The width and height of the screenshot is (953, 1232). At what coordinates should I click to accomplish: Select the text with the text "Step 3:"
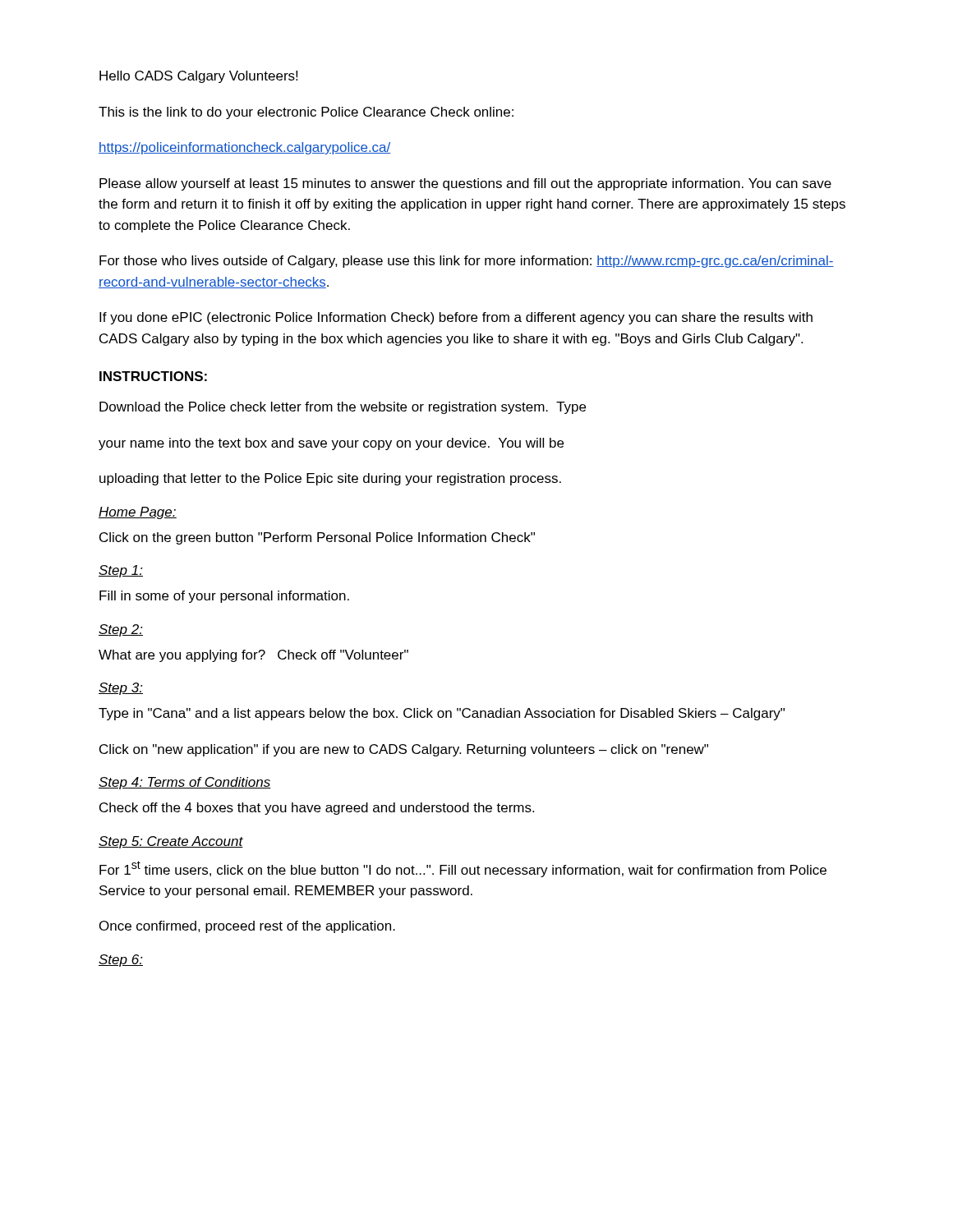121,688
